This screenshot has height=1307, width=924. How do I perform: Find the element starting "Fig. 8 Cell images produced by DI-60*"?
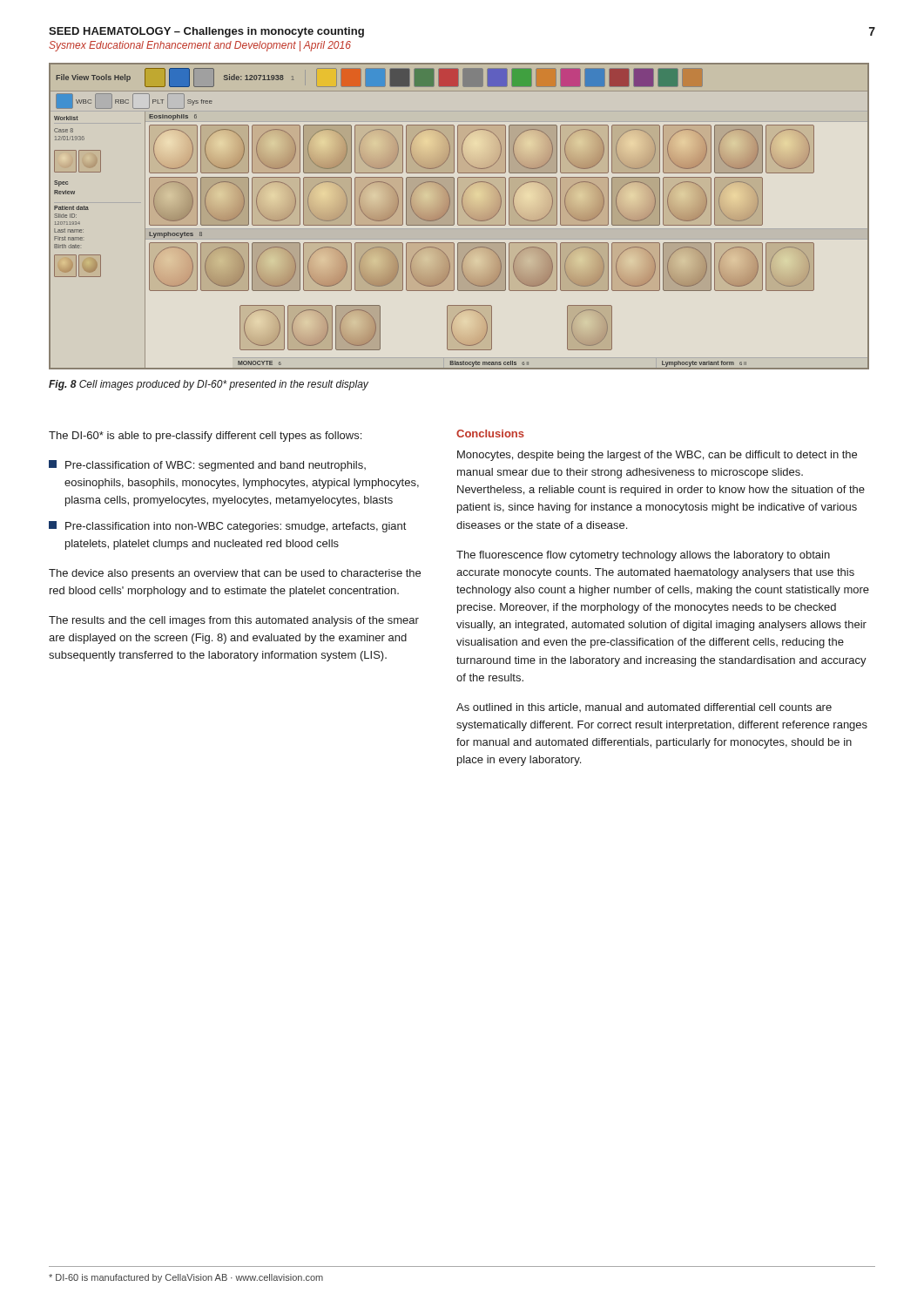[209, 384]
